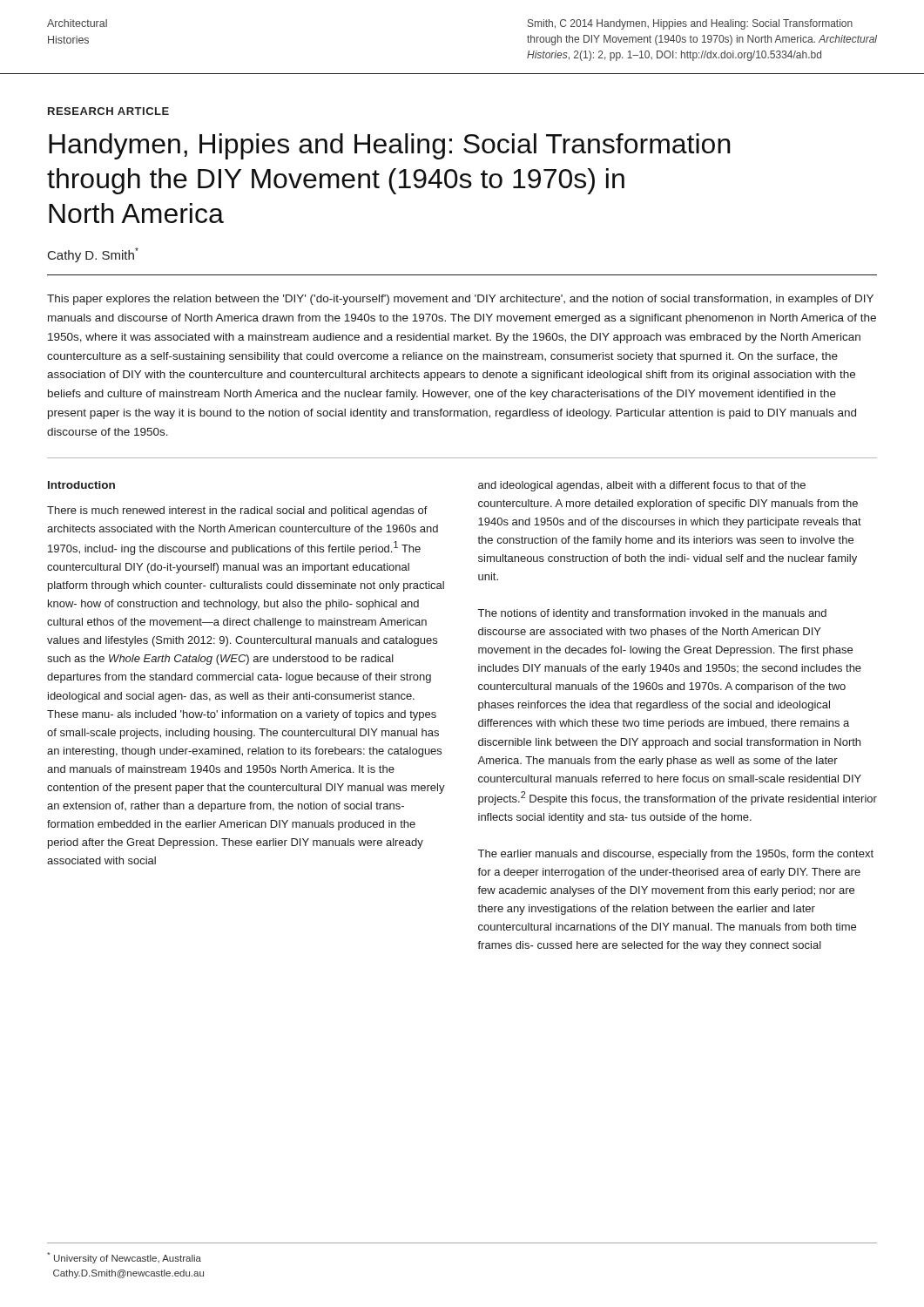The image size is (924, 1307).
Task: Click on the region starting "This paper explores the"
Action: [x=462, y=365]
